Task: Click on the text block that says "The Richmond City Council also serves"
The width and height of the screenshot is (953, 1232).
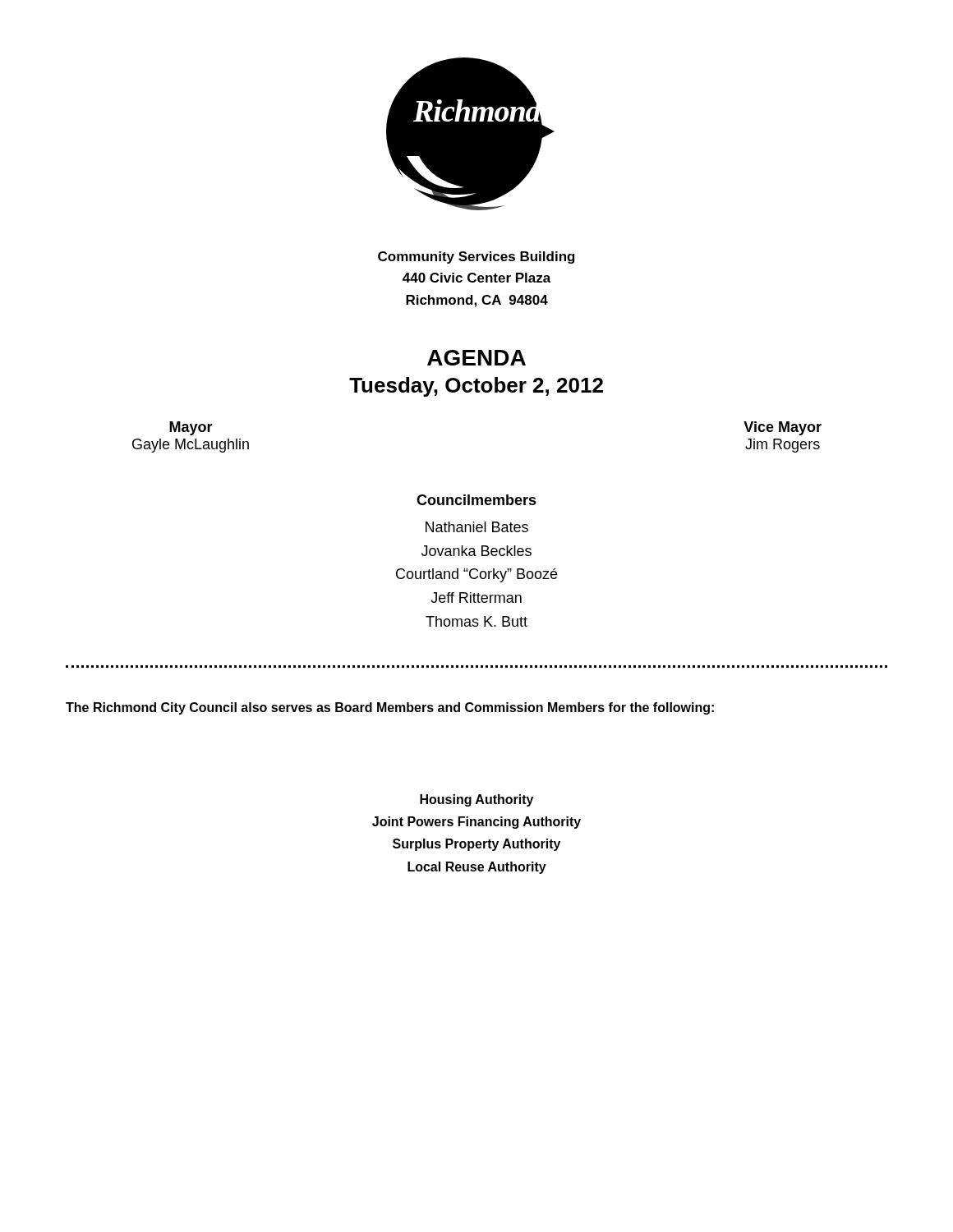Action: click(390, 708)
